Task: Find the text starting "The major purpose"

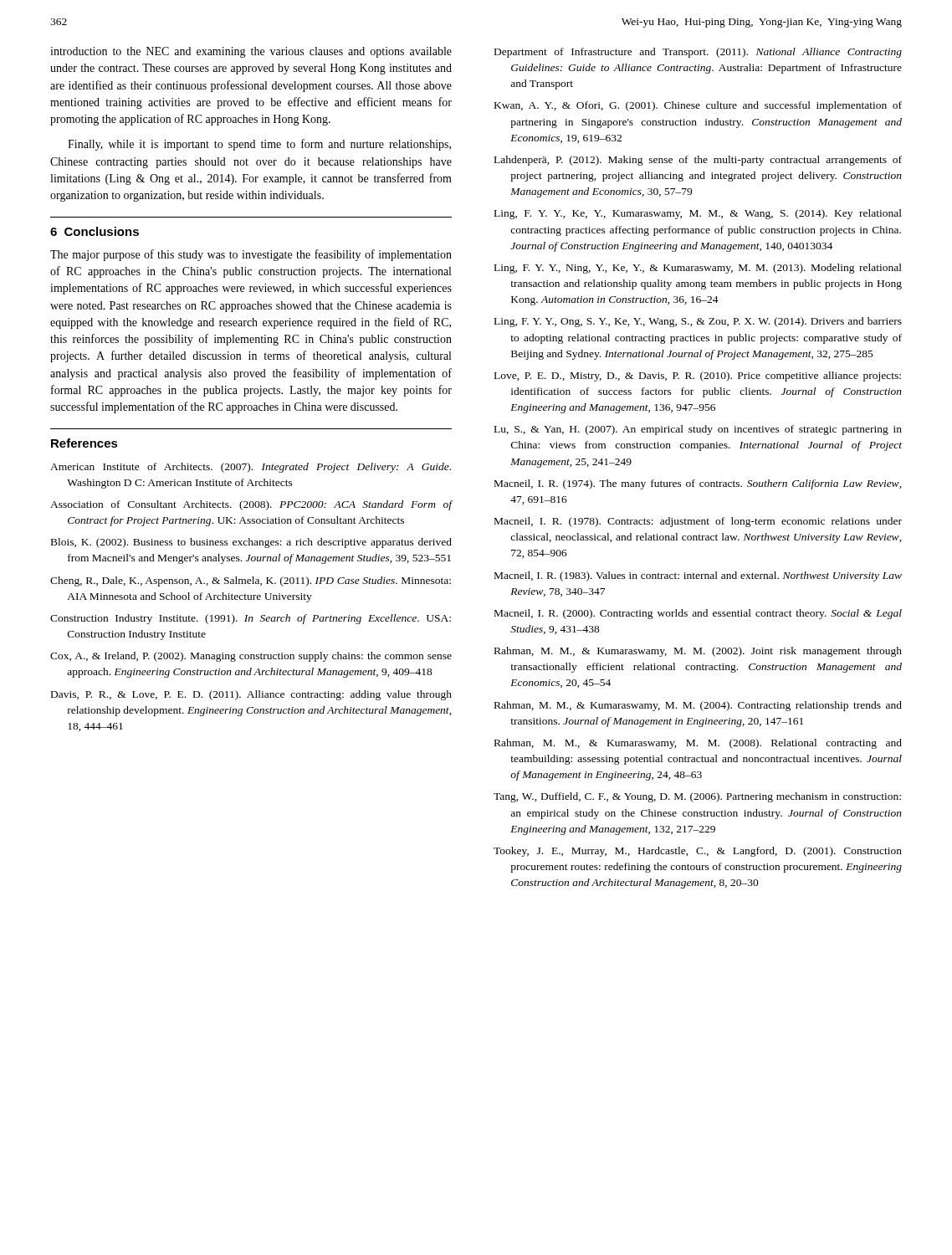Action: coord(251,331)
